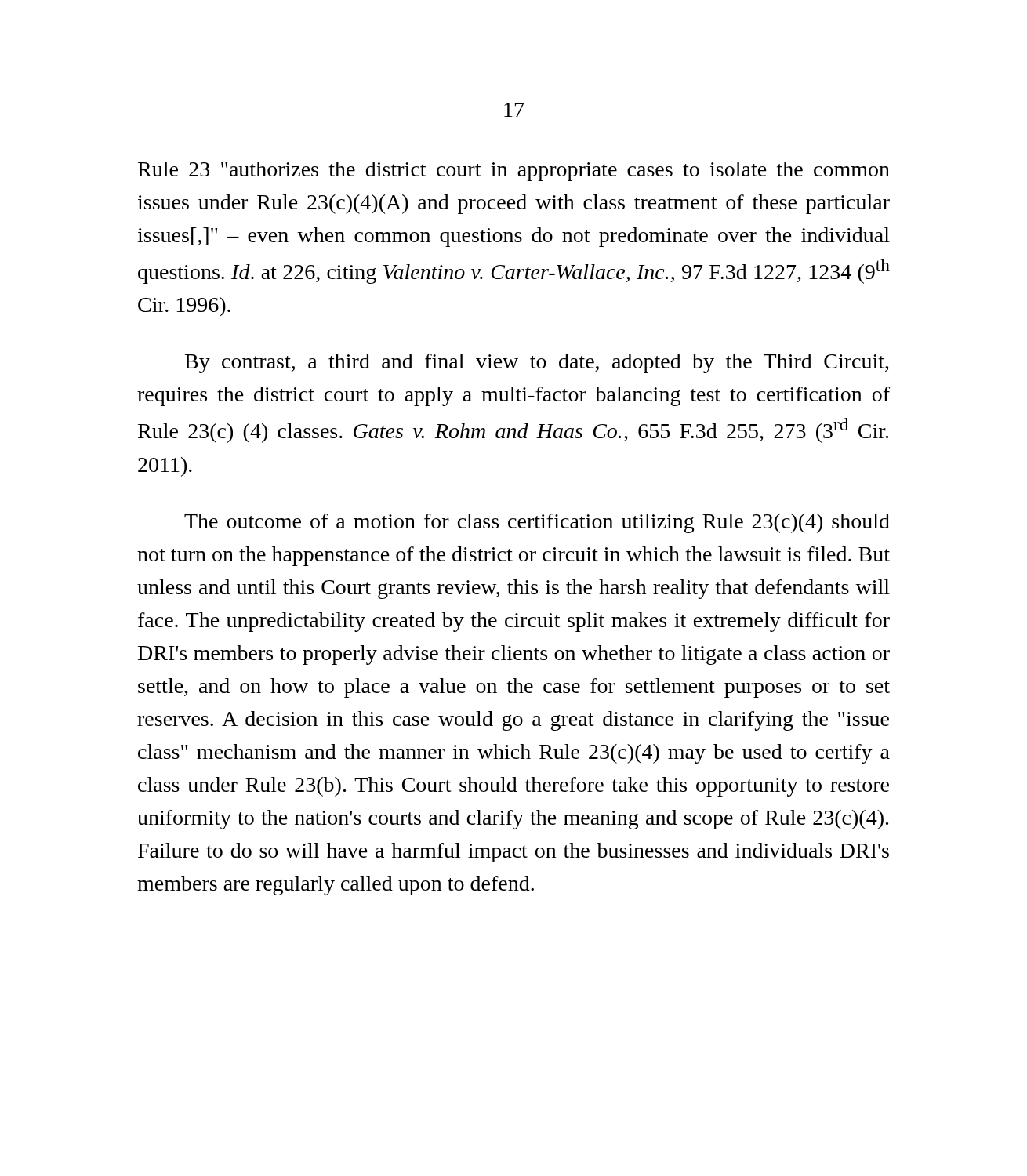The image size is (1027, 1176).
Task: Find the block on this page that starts "By contrast, a third and final view"
Action: pos(537,363)
